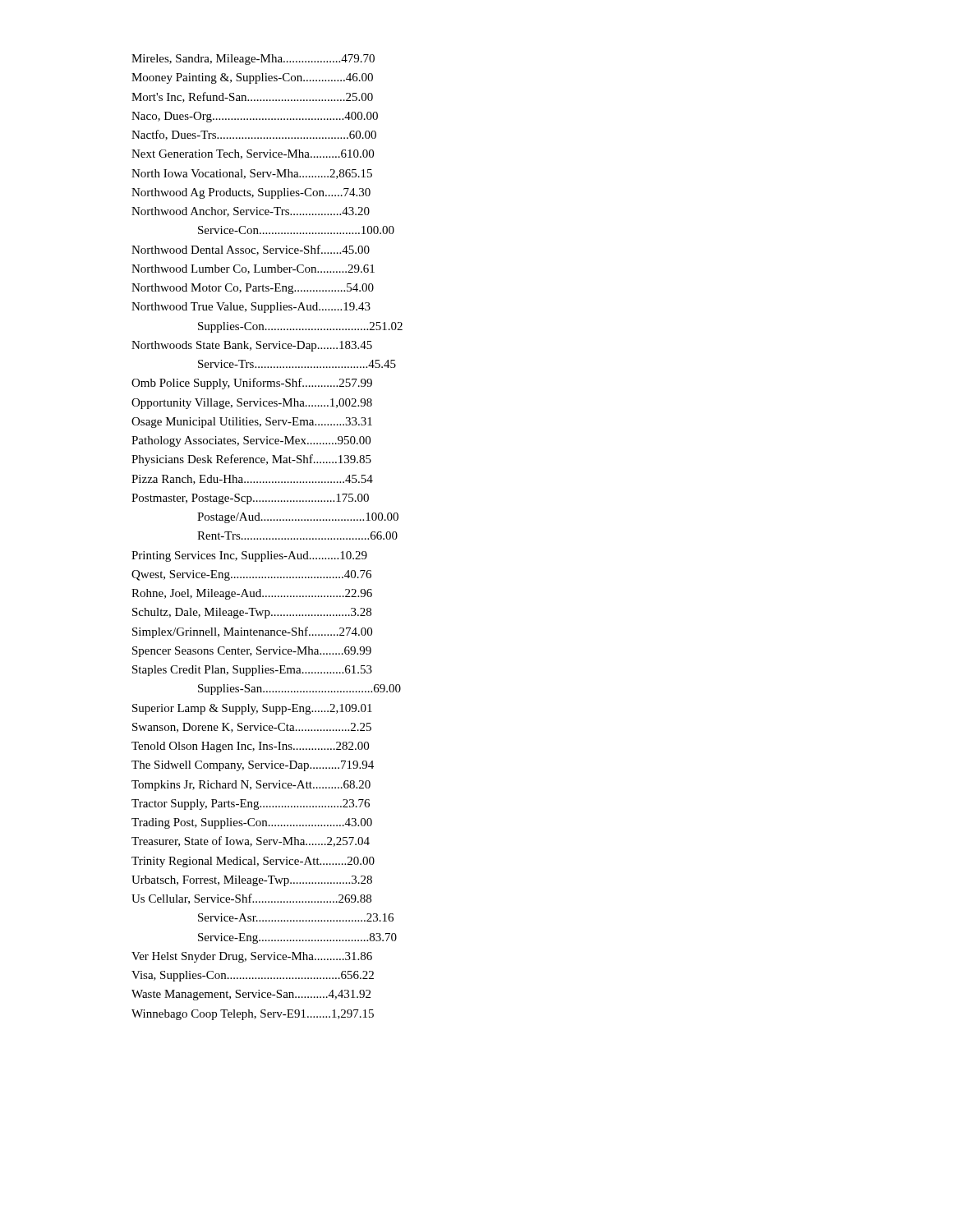The height and width of the screenshot is (1232, 953).
Task: Navigate to the block starting "Physicians Desk Reference, Mat-Shf........139.85"
Action: tap(251, 459)
